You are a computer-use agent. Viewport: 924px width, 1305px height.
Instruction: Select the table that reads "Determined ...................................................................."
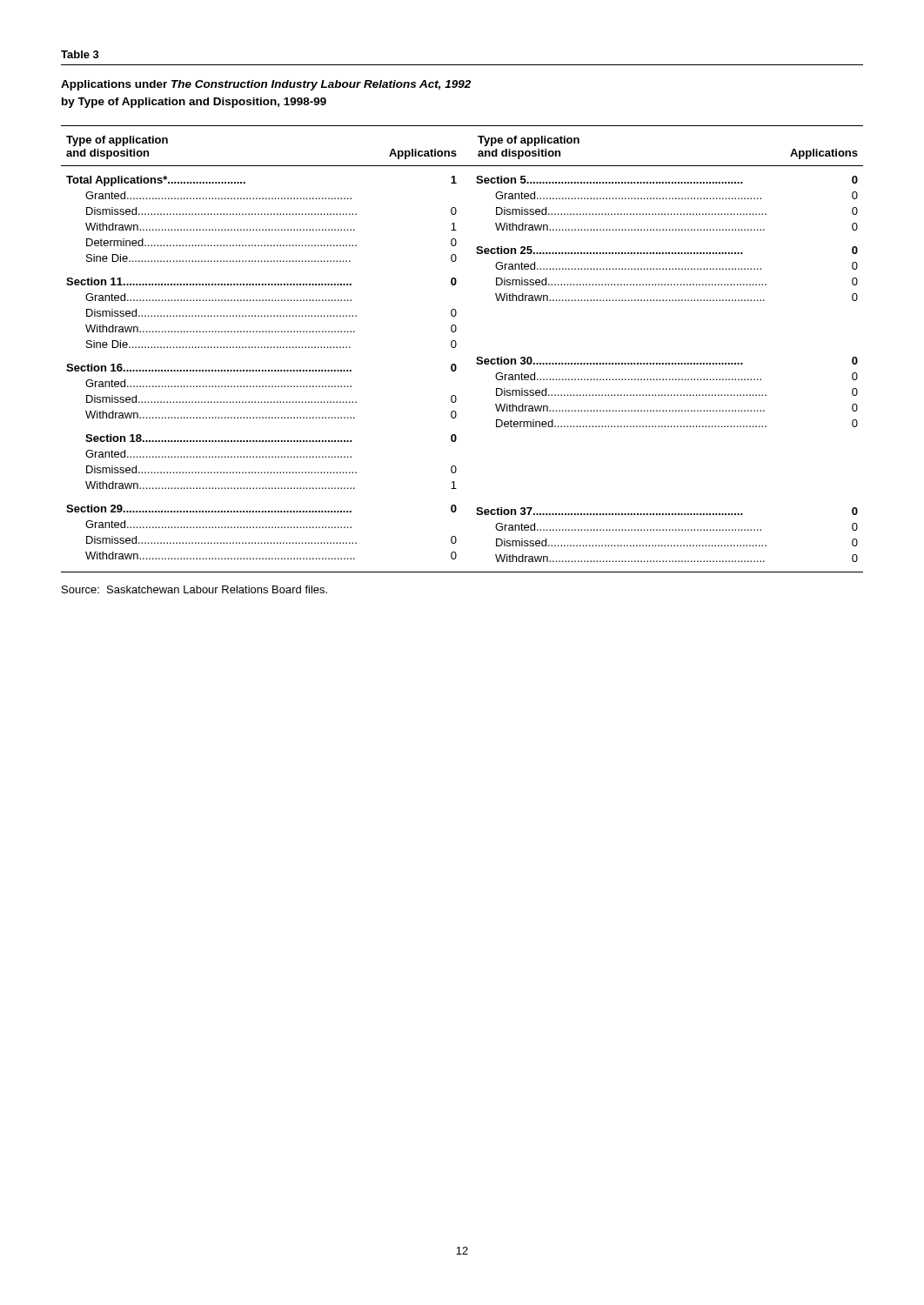(x=462, y=348)
